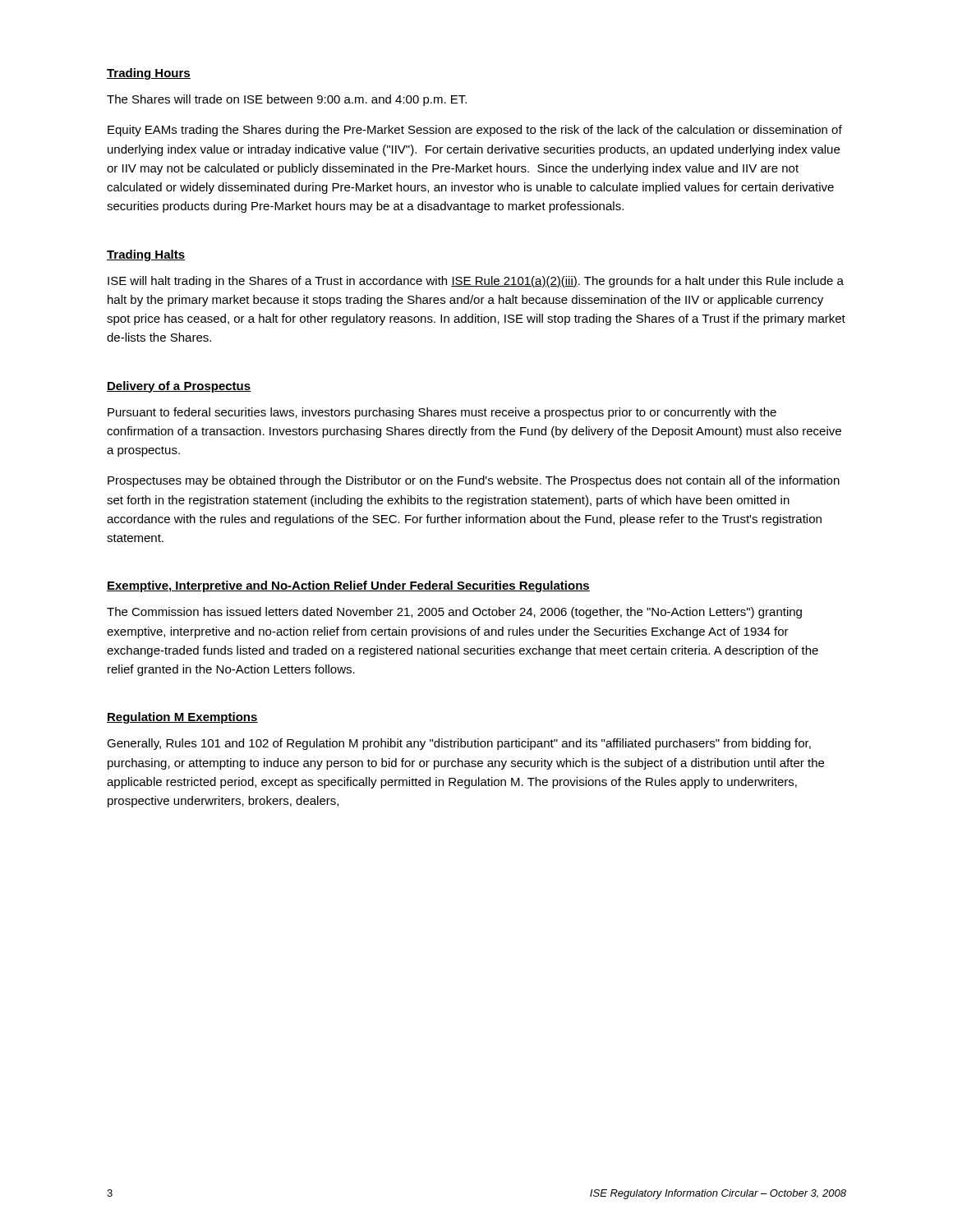Locate the section header that says "Delivery of a Prospectus"
This screenshot has width=953, height=1232.
(179, 385)
